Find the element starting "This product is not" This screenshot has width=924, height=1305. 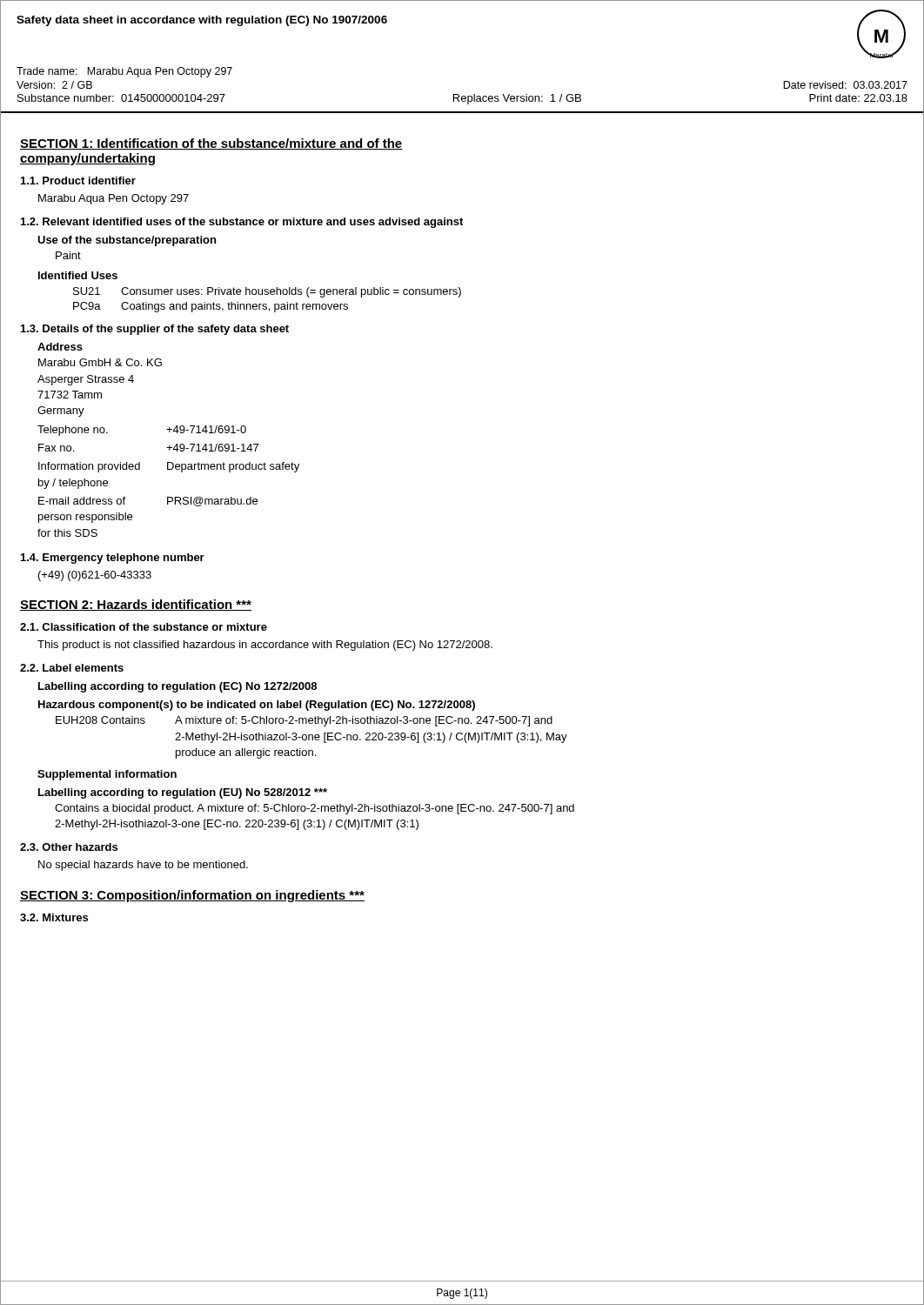coord(265,644)
